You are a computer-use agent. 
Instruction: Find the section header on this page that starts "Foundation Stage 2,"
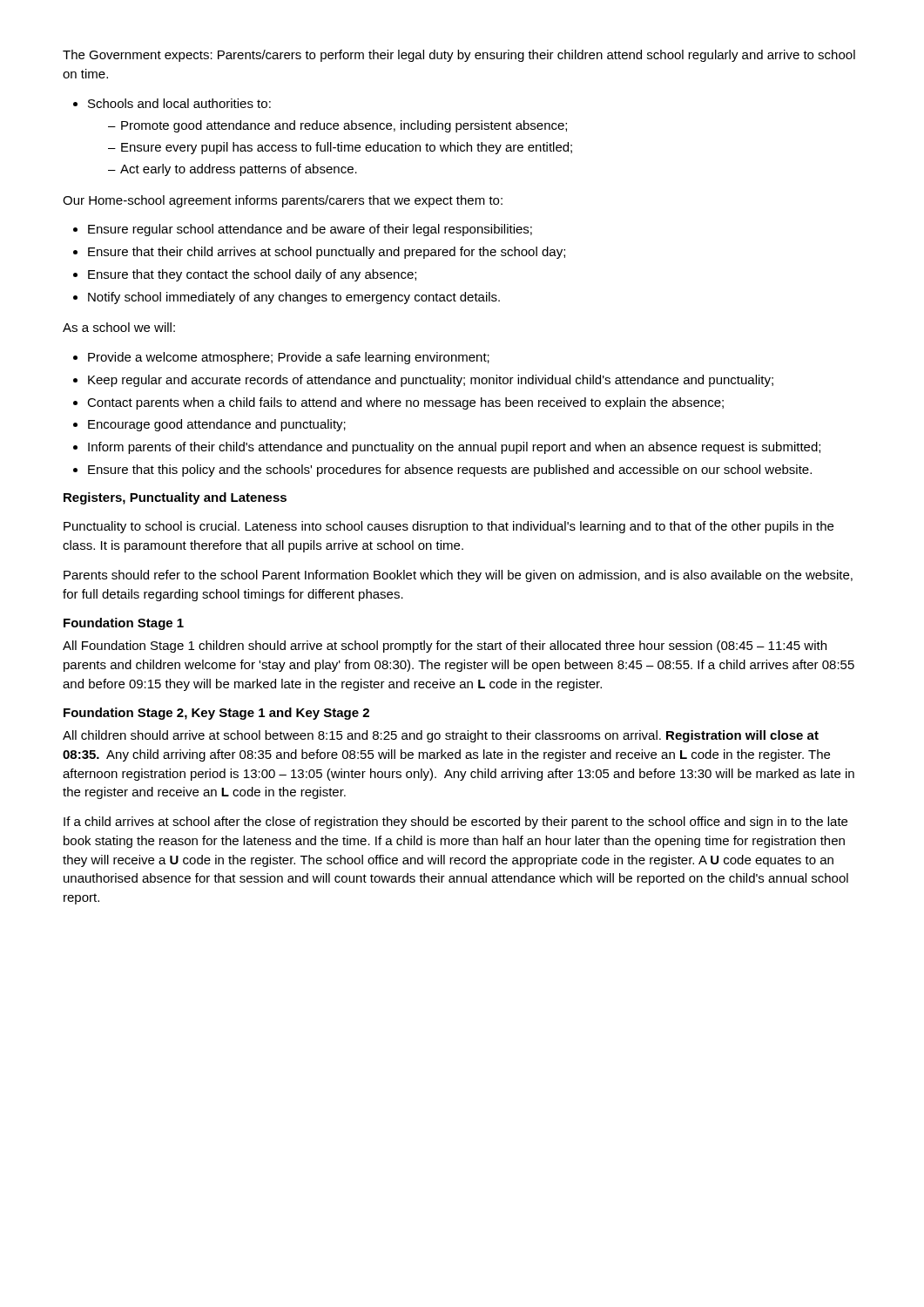pyautogui.click(x=216, y=714)
